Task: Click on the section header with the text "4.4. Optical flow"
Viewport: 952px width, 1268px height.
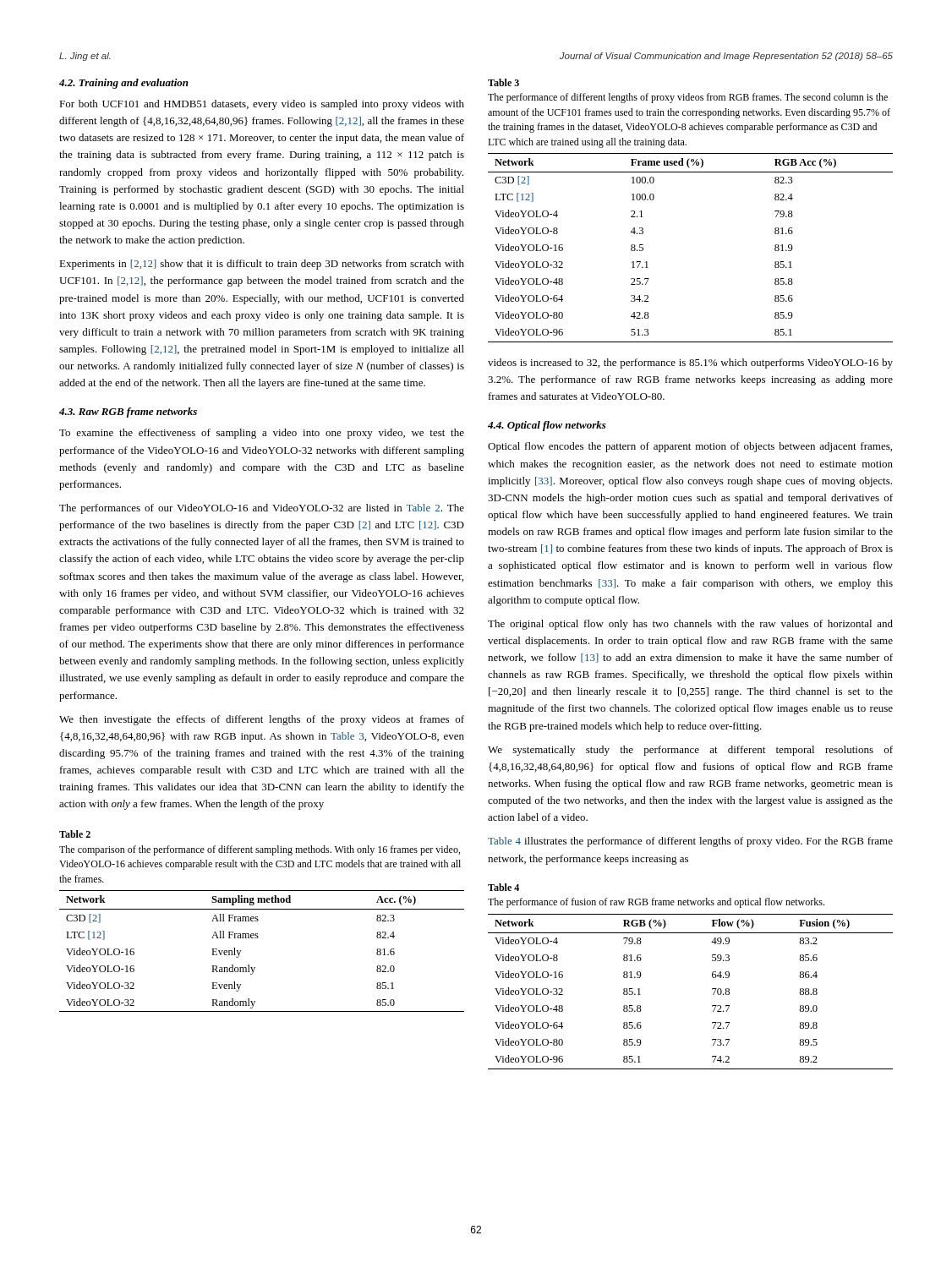Action: [547, 425]
